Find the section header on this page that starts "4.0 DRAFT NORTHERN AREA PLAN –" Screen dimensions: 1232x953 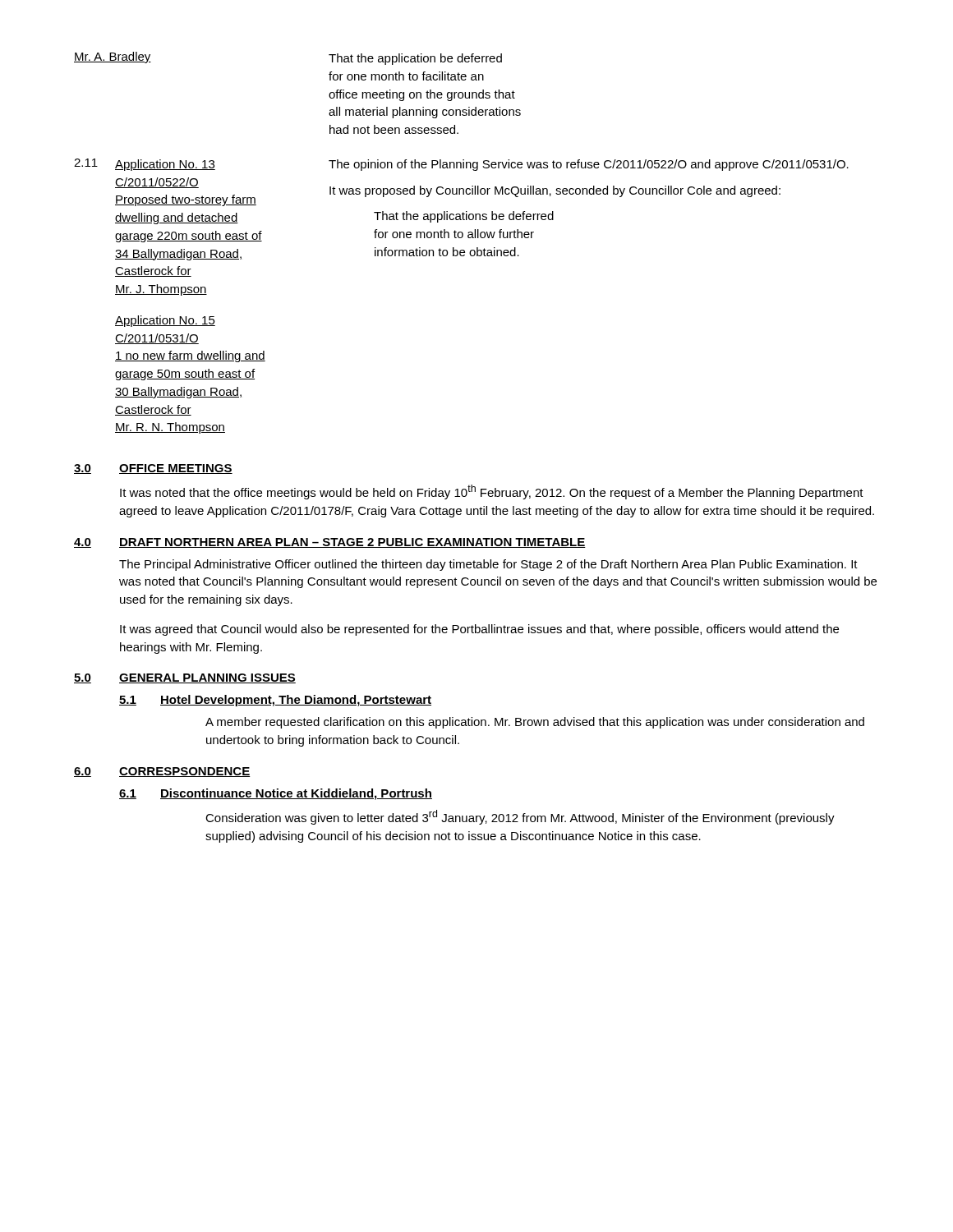[x=330, y=541]
